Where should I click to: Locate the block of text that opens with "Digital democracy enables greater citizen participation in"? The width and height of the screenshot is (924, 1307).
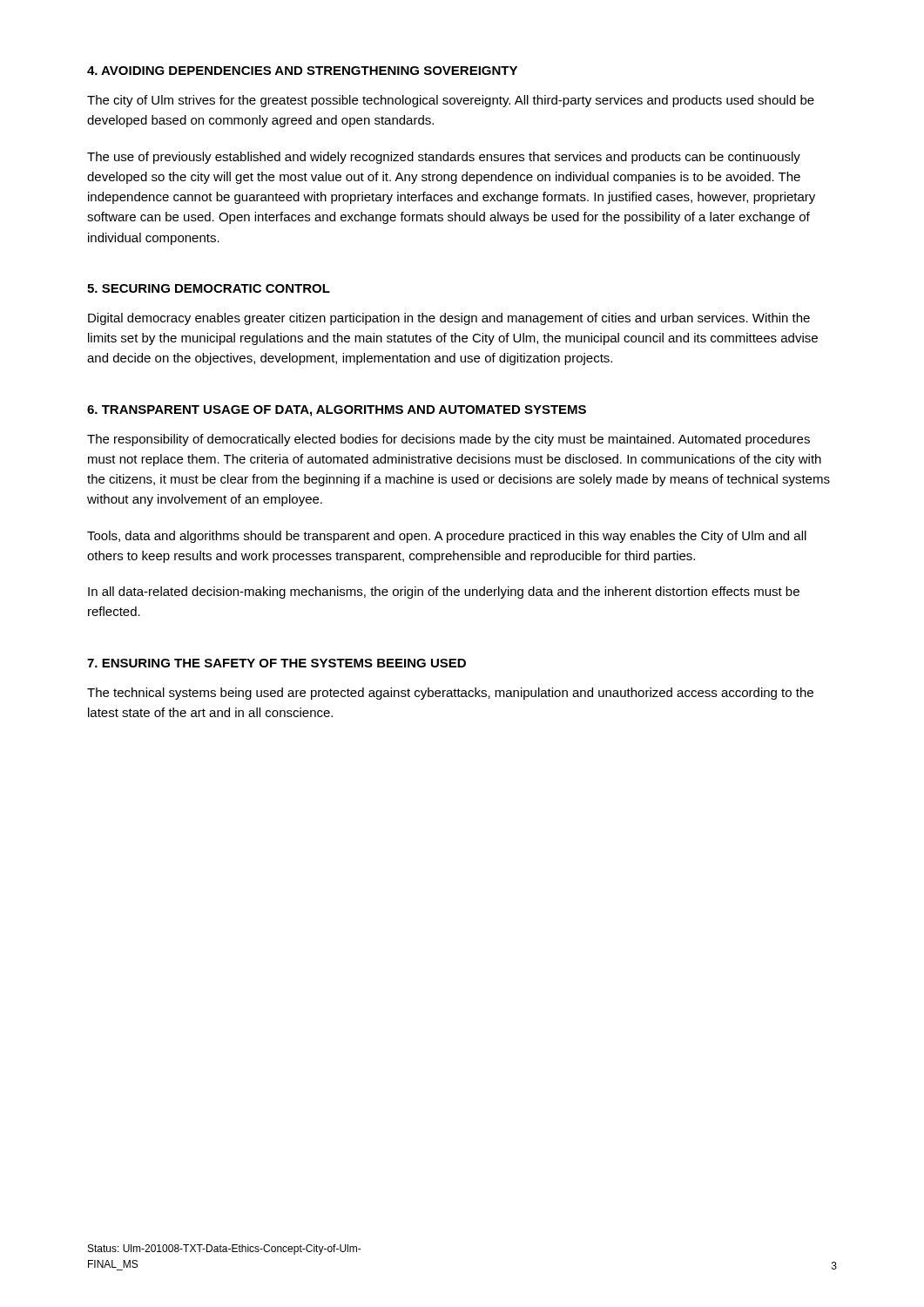[x=453, y=338]
